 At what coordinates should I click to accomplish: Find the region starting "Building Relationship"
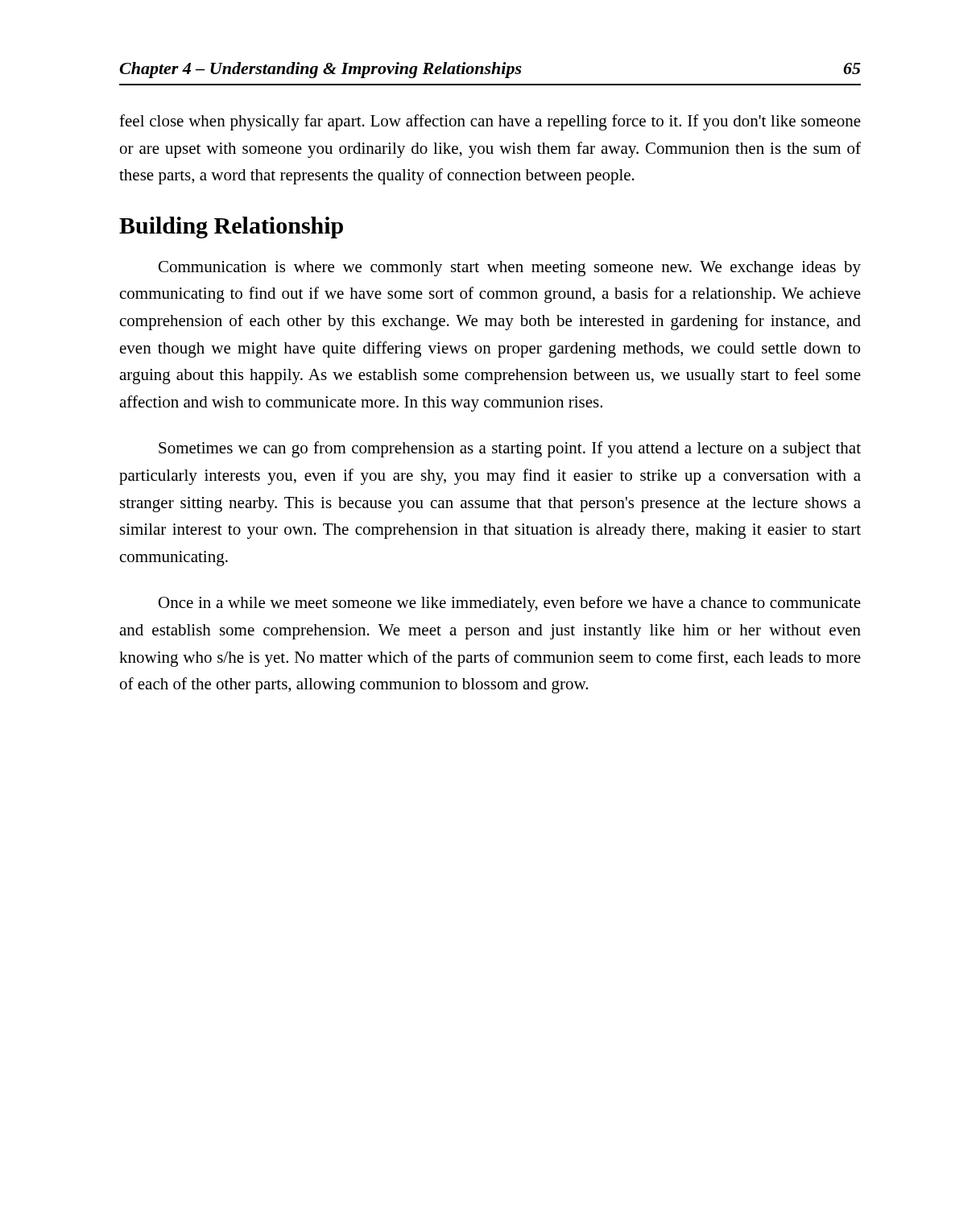click(x=232, y=225)
